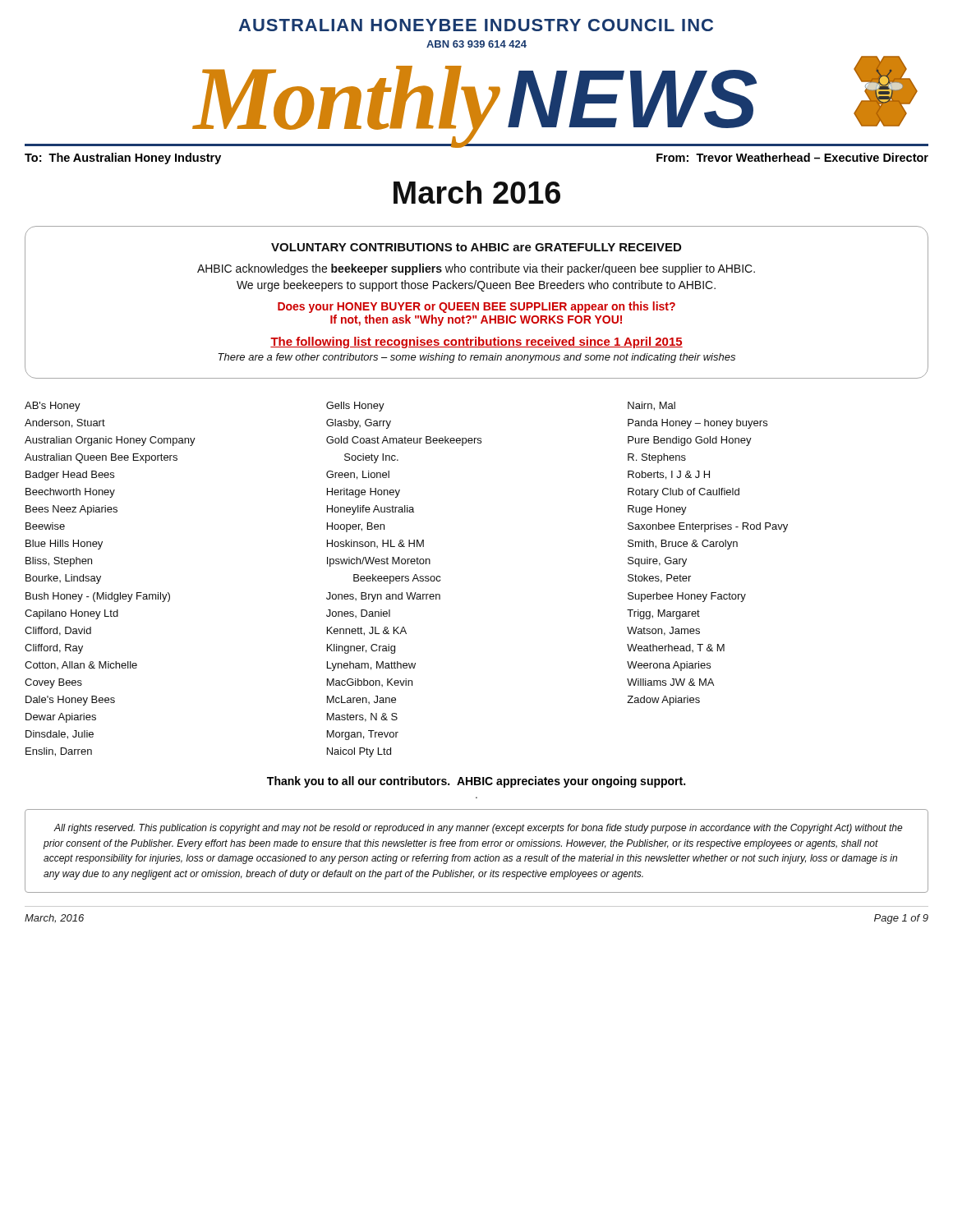This screenshot has height=1232, width=953.
Task: Locate the passage starting "Anderson, Stuart"
Action: [65, 423]
